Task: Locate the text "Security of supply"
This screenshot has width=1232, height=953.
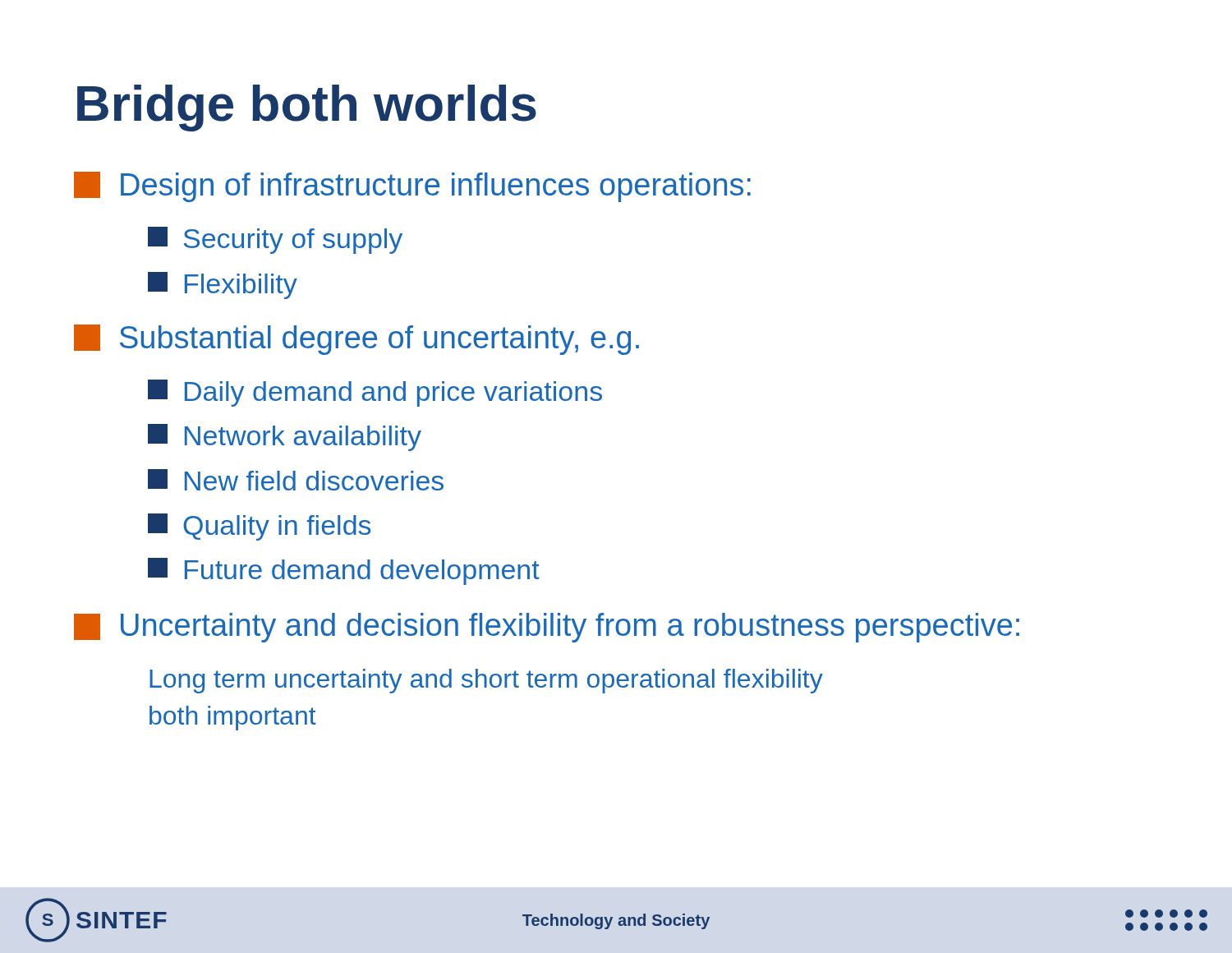Action: (x=275, y=240)
